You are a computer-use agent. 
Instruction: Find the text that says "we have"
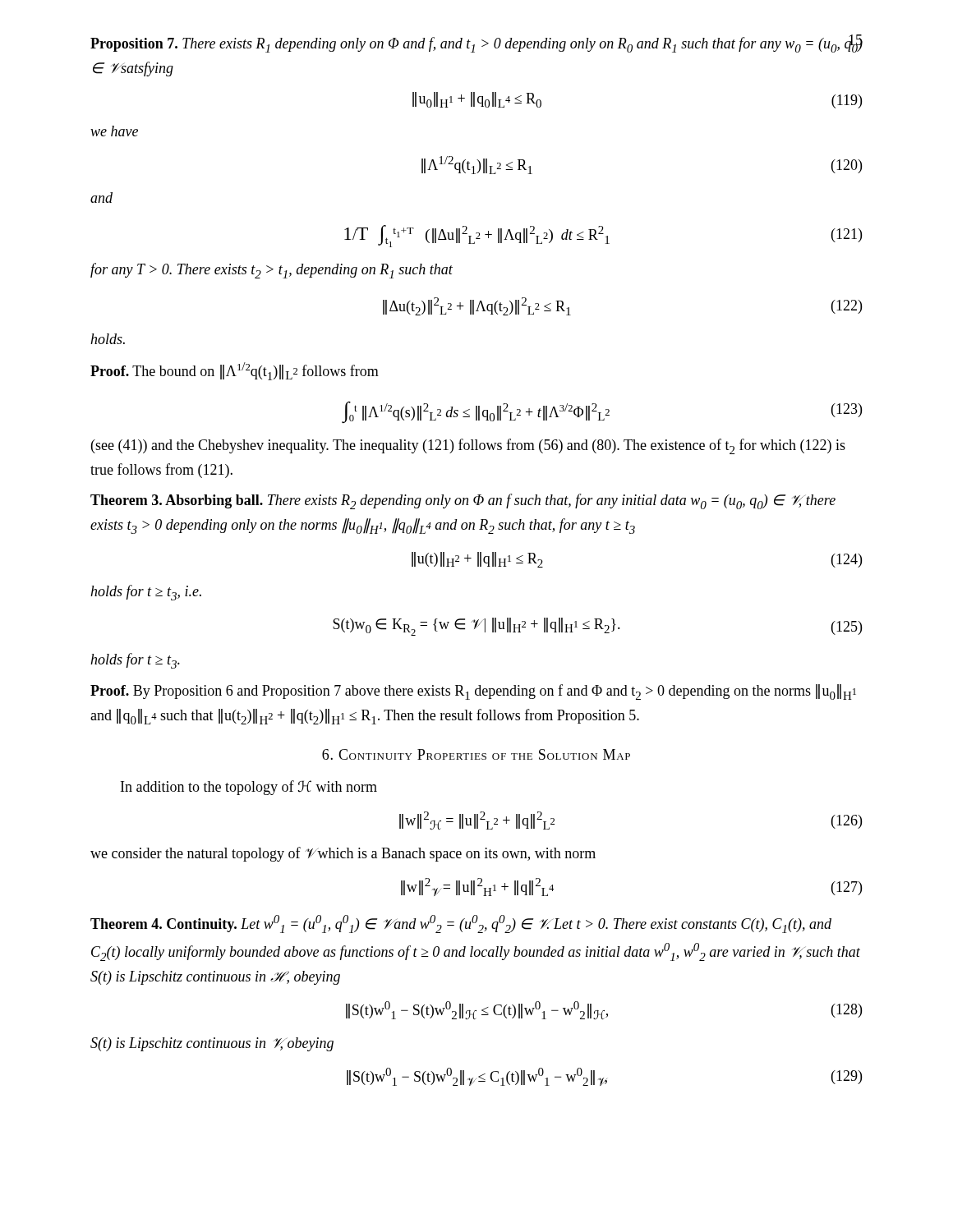pos(114,132)
